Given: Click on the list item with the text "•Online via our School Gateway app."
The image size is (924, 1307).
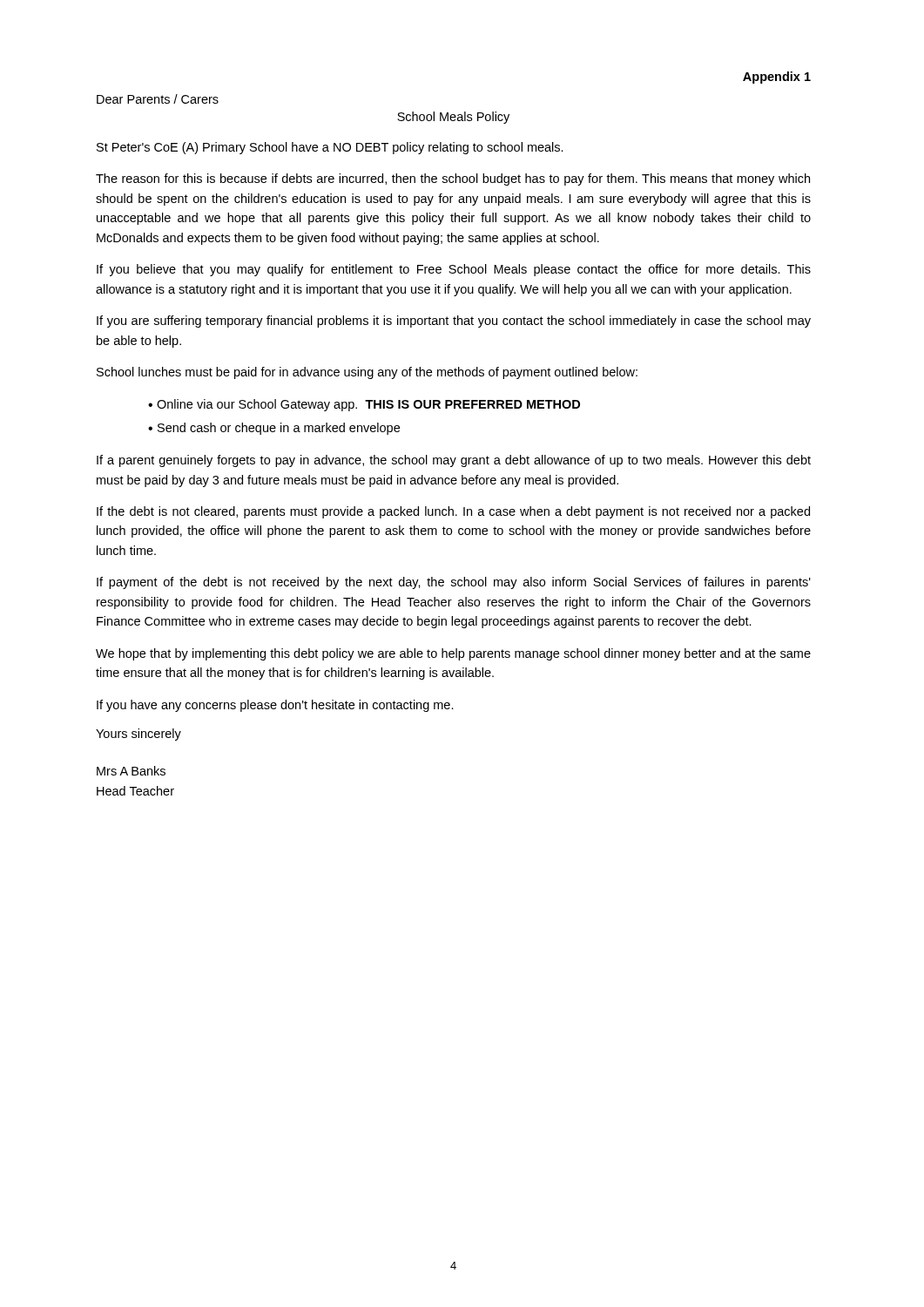Looking at the screenshot, I should coord(364,404).
